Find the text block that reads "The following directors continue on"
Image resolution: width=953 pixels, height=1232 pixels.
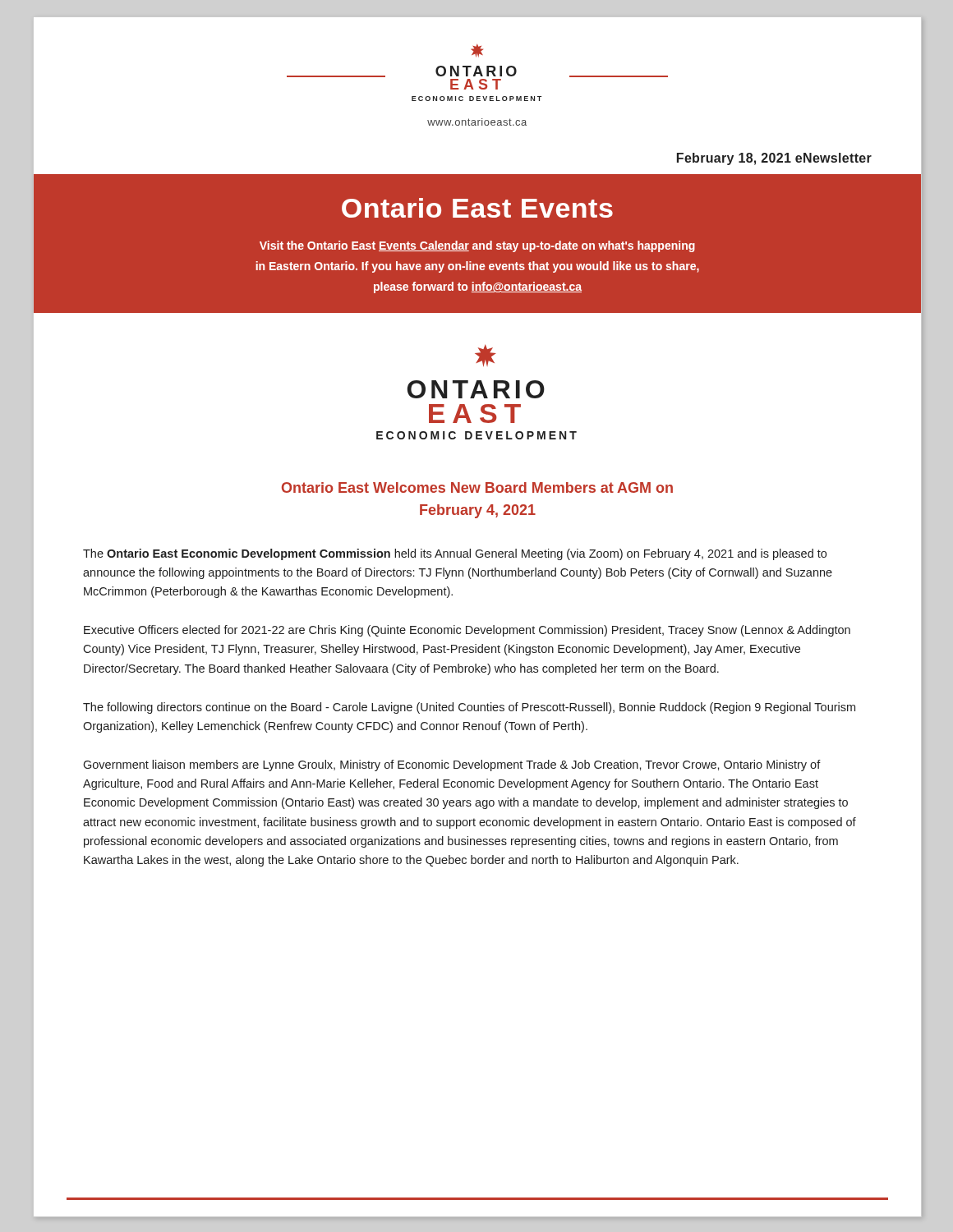(470, 716)
